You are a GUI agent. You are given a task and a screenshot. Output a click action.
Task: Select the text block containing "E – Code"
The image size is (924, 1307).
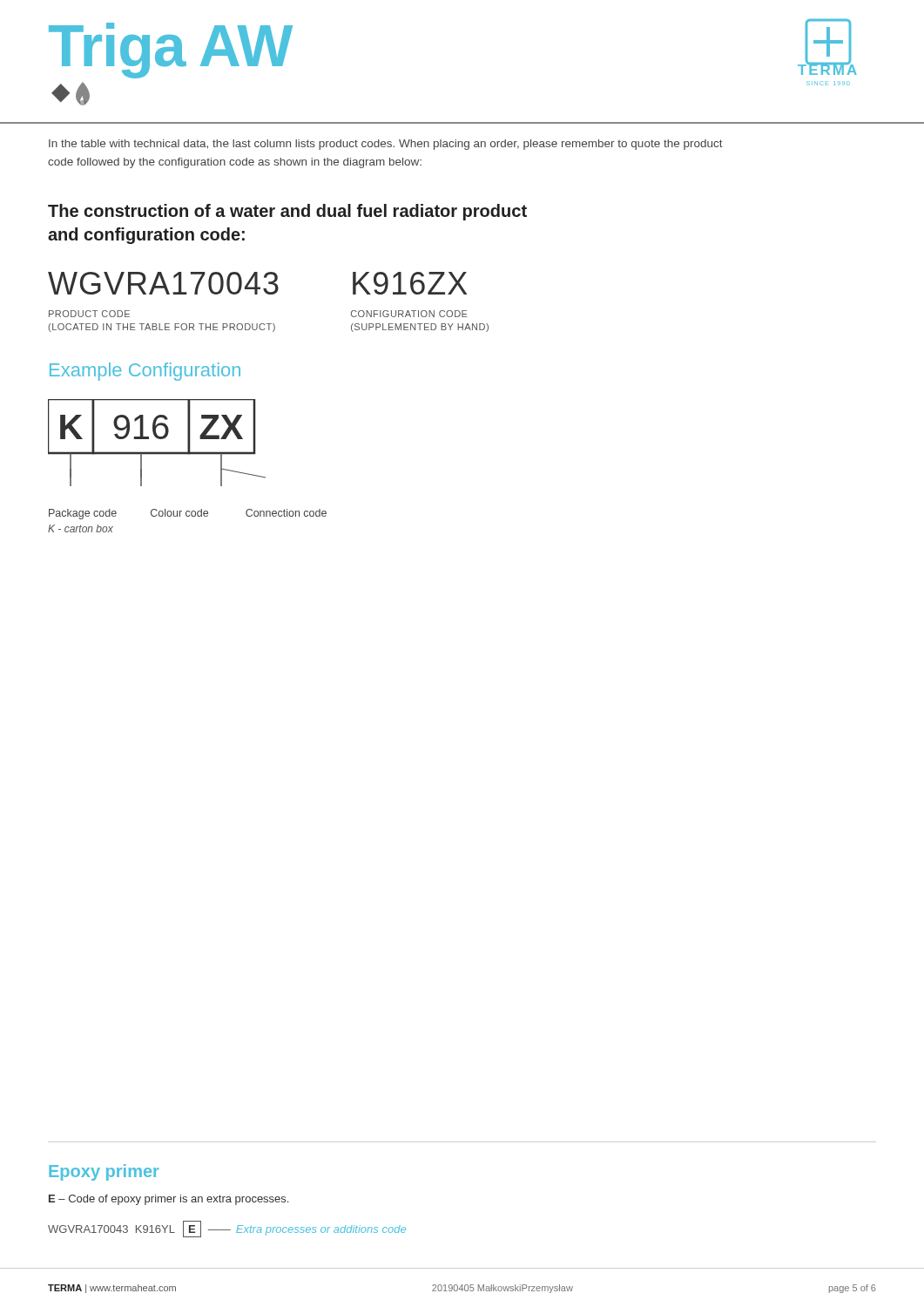point(169,1199)
